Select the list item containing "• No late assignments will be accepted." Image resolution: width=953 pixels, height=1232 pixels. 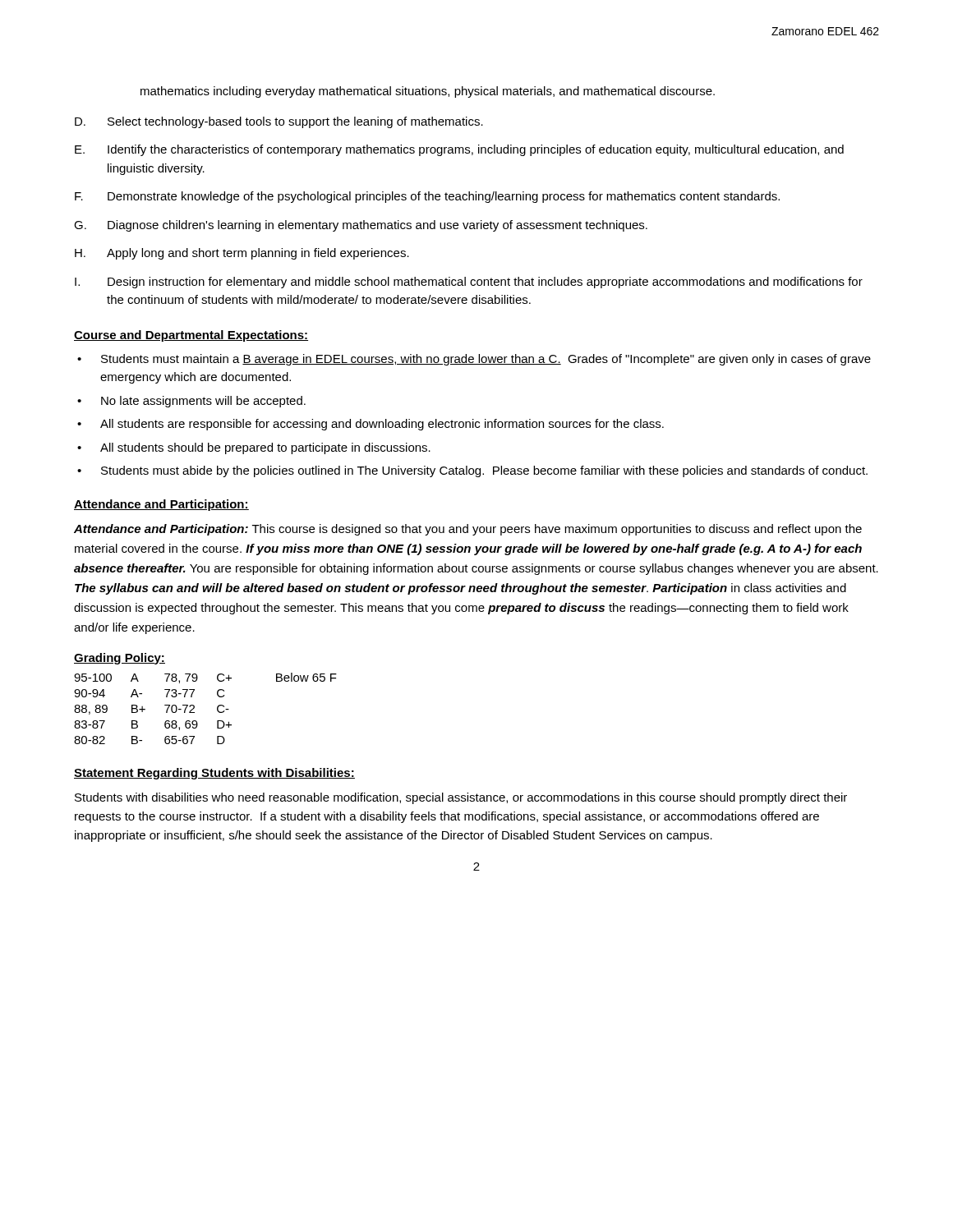(x=191, y=402)
